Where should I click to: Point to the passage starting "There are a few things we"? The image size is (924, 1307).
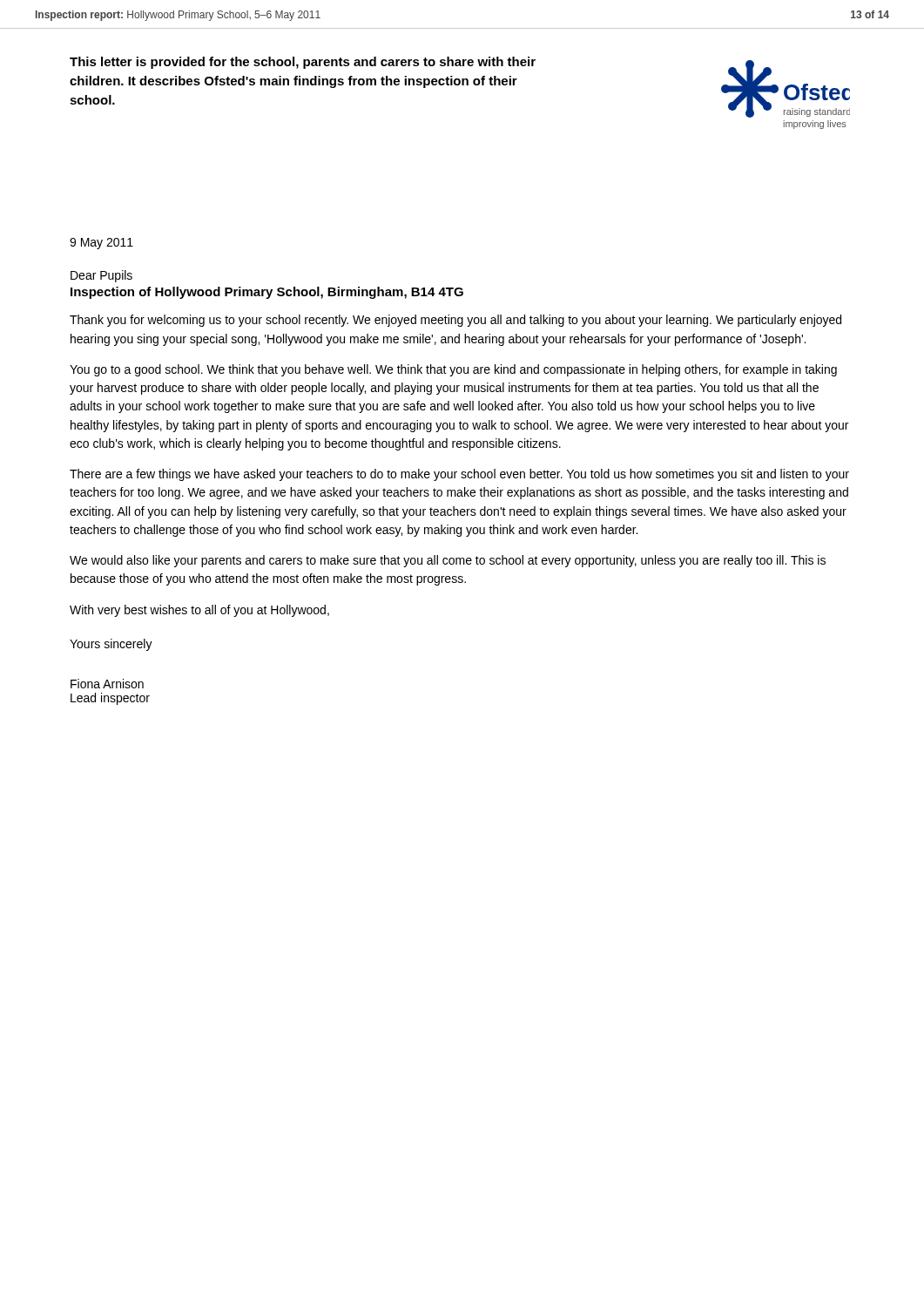tap(459, 502)
